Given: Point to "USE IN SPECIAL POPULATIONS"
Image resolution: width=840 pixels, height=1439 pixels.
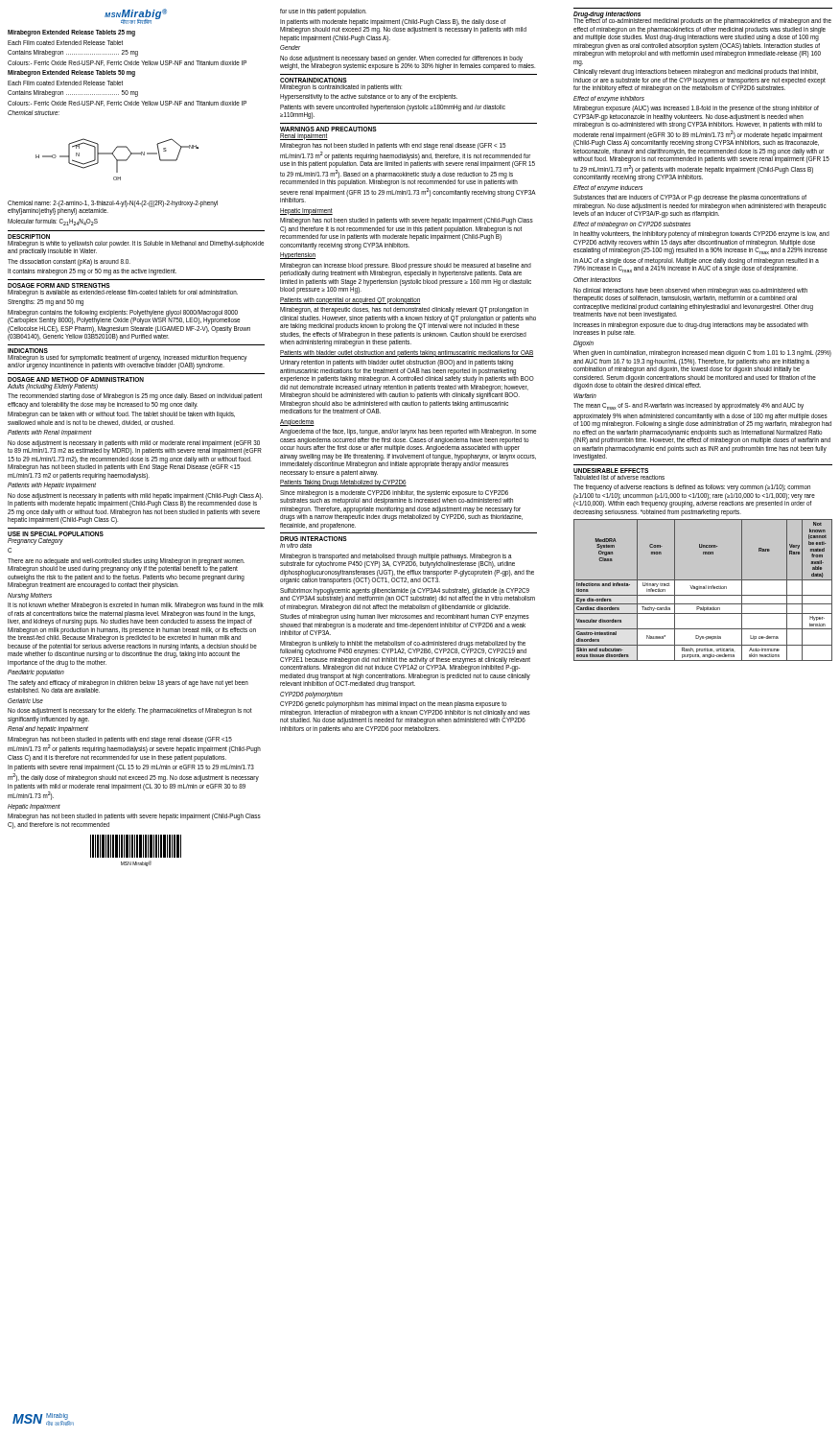Looking at the screenshot, I should 56,534.
